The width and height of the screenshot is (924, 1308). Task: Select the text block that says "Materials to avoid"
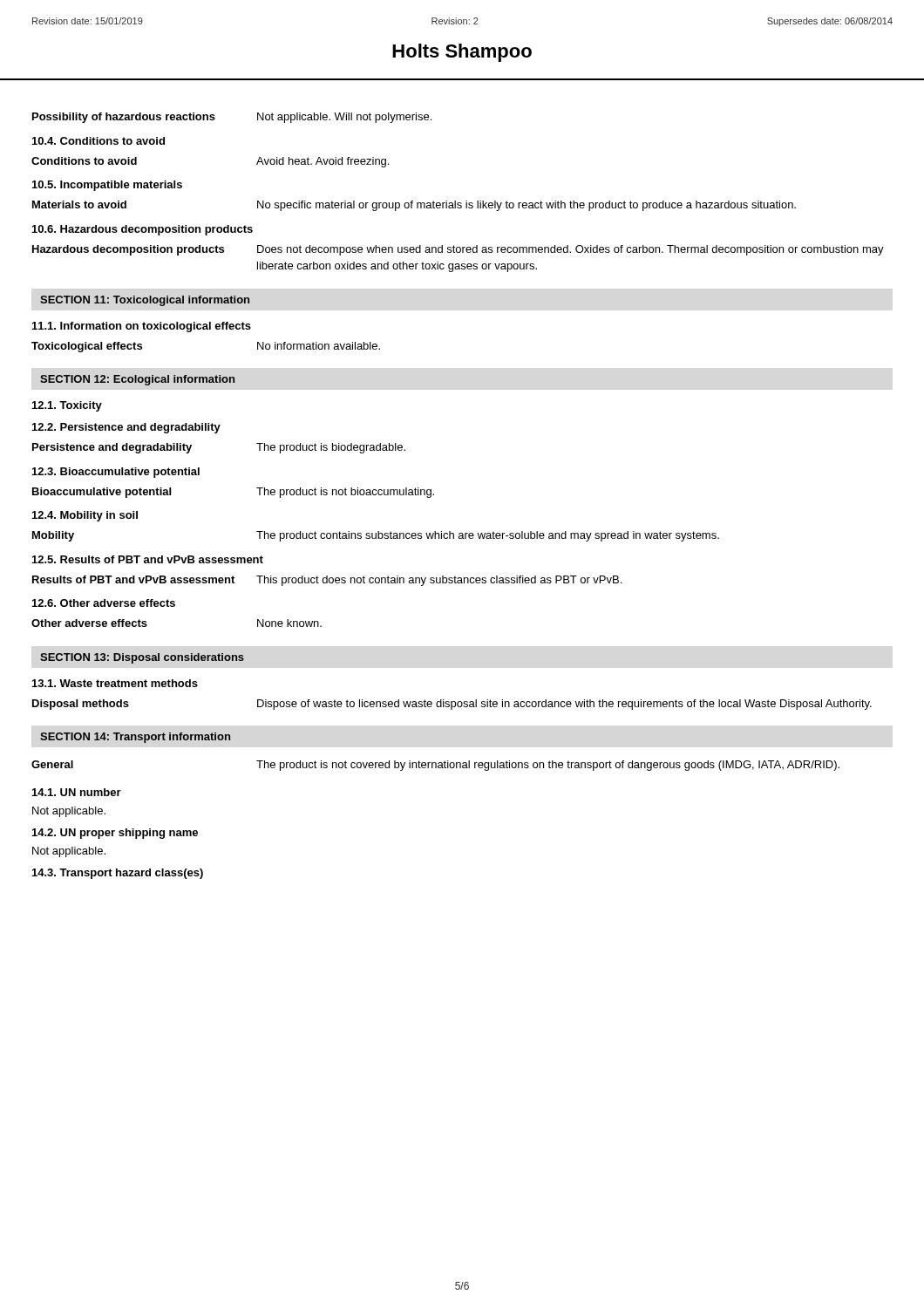coord(462,205)
